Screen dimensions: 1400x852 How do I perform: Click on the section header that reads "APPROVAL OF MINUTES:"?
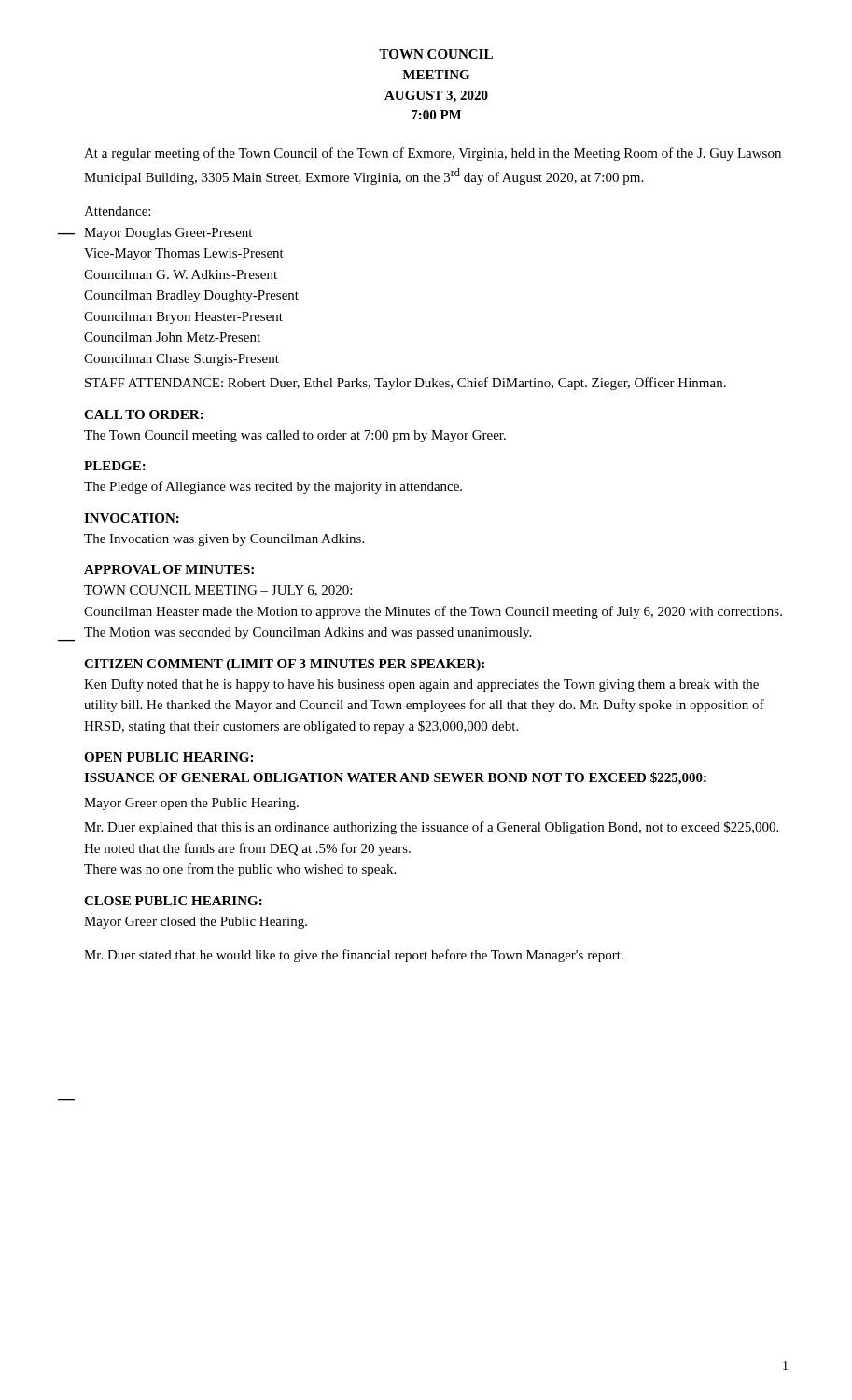(x=170, y=569)
